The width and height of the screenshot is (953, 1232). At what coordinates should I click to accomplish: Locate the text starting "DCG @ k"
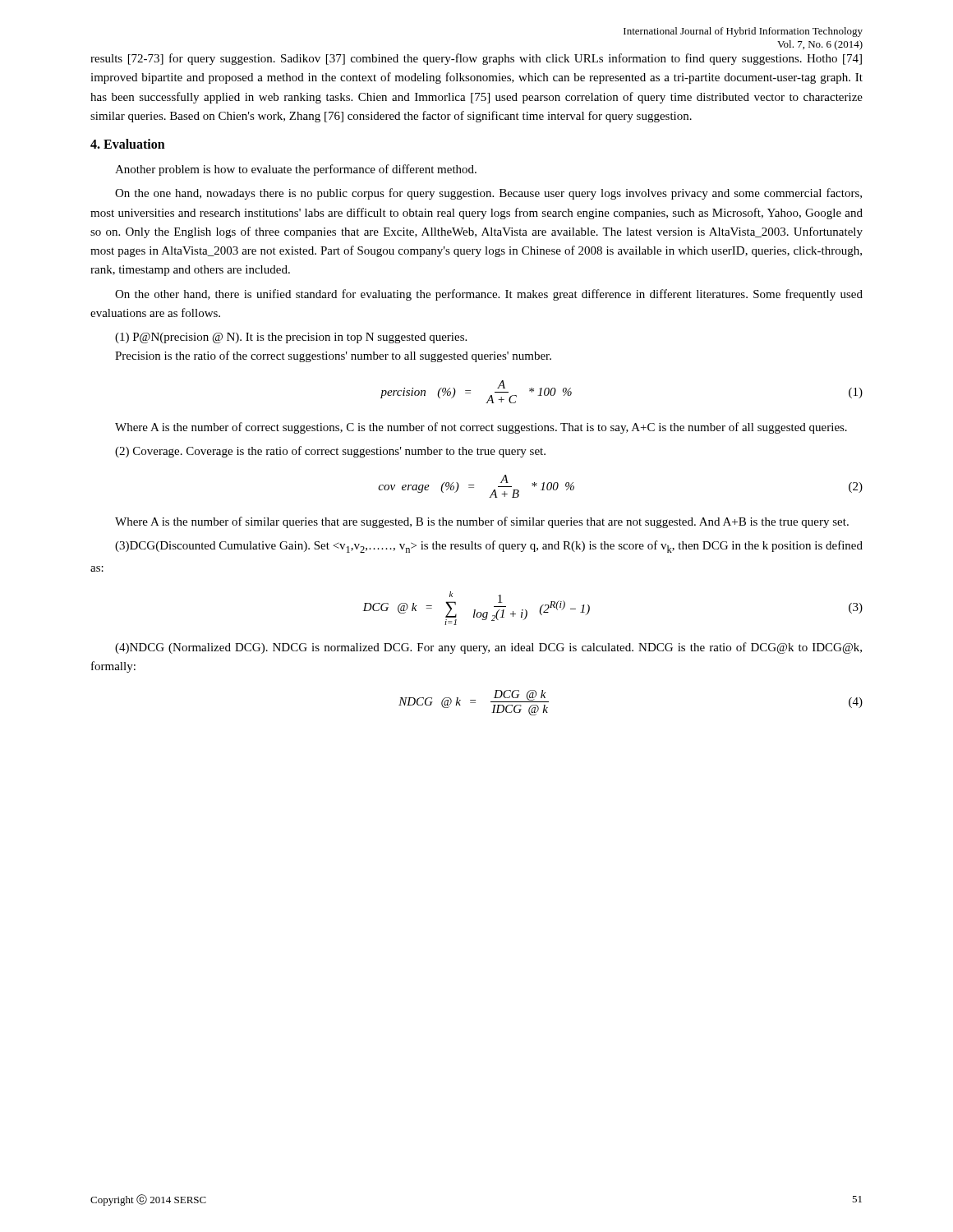[476, 608]
